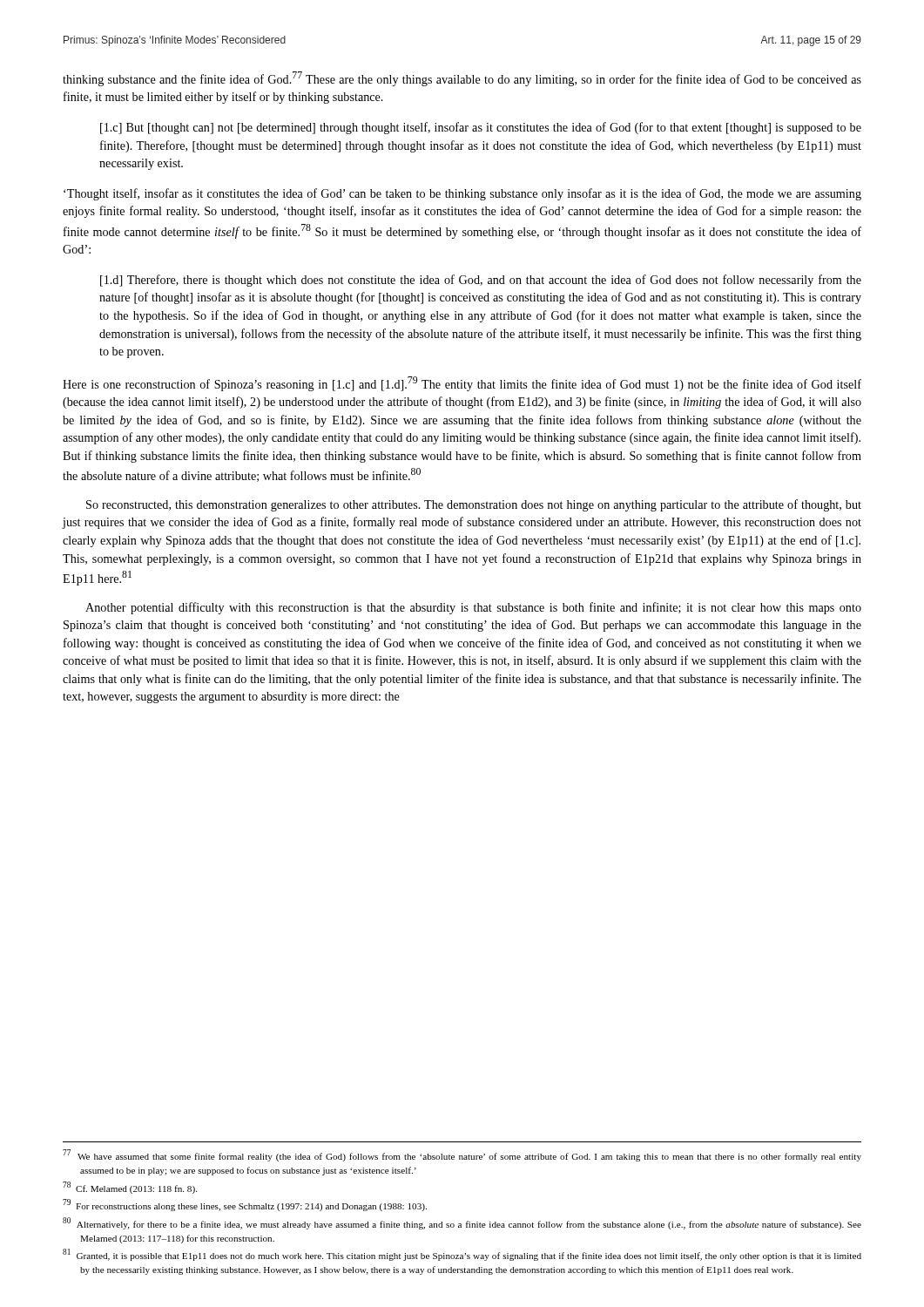Where is the passage that starts "[1.c] But [thought can] not [be"?
924x1307 pixels.
pyautogui.click(x=480, y=145)
